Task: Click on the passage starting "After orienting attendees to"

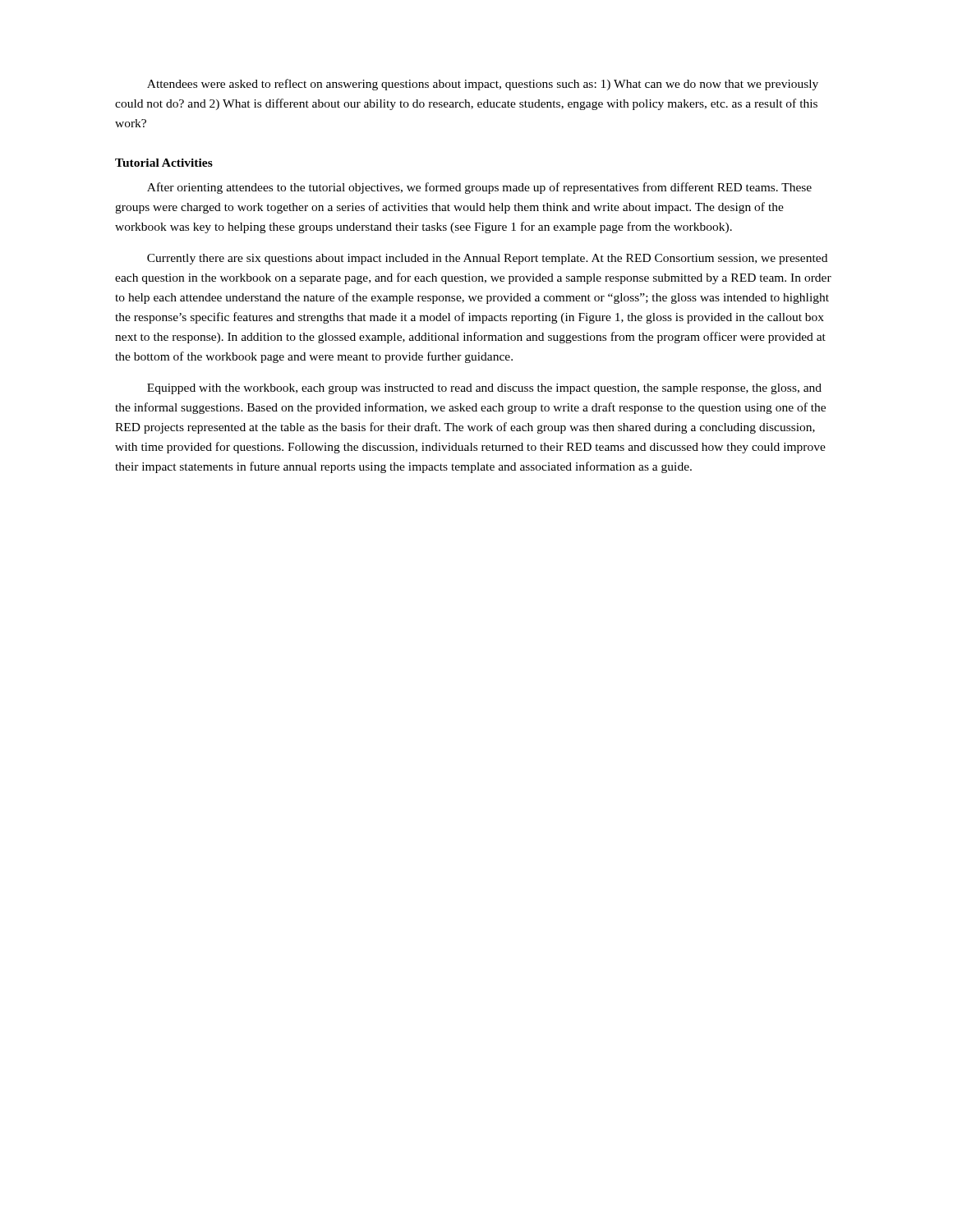Action: pos(476,207)
